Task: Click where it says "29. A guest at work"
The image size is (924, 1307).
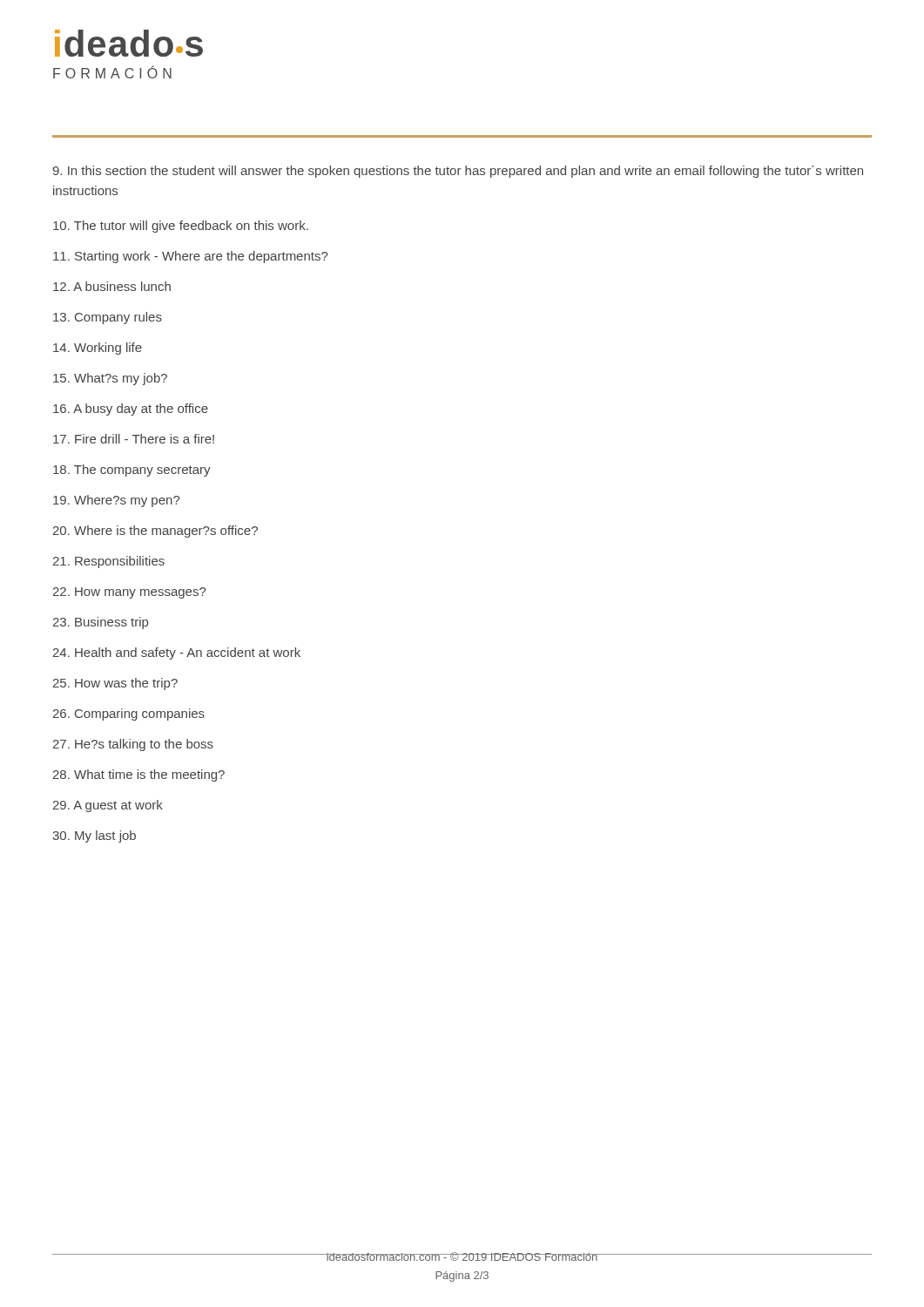Action: click(x=107, y=805)
